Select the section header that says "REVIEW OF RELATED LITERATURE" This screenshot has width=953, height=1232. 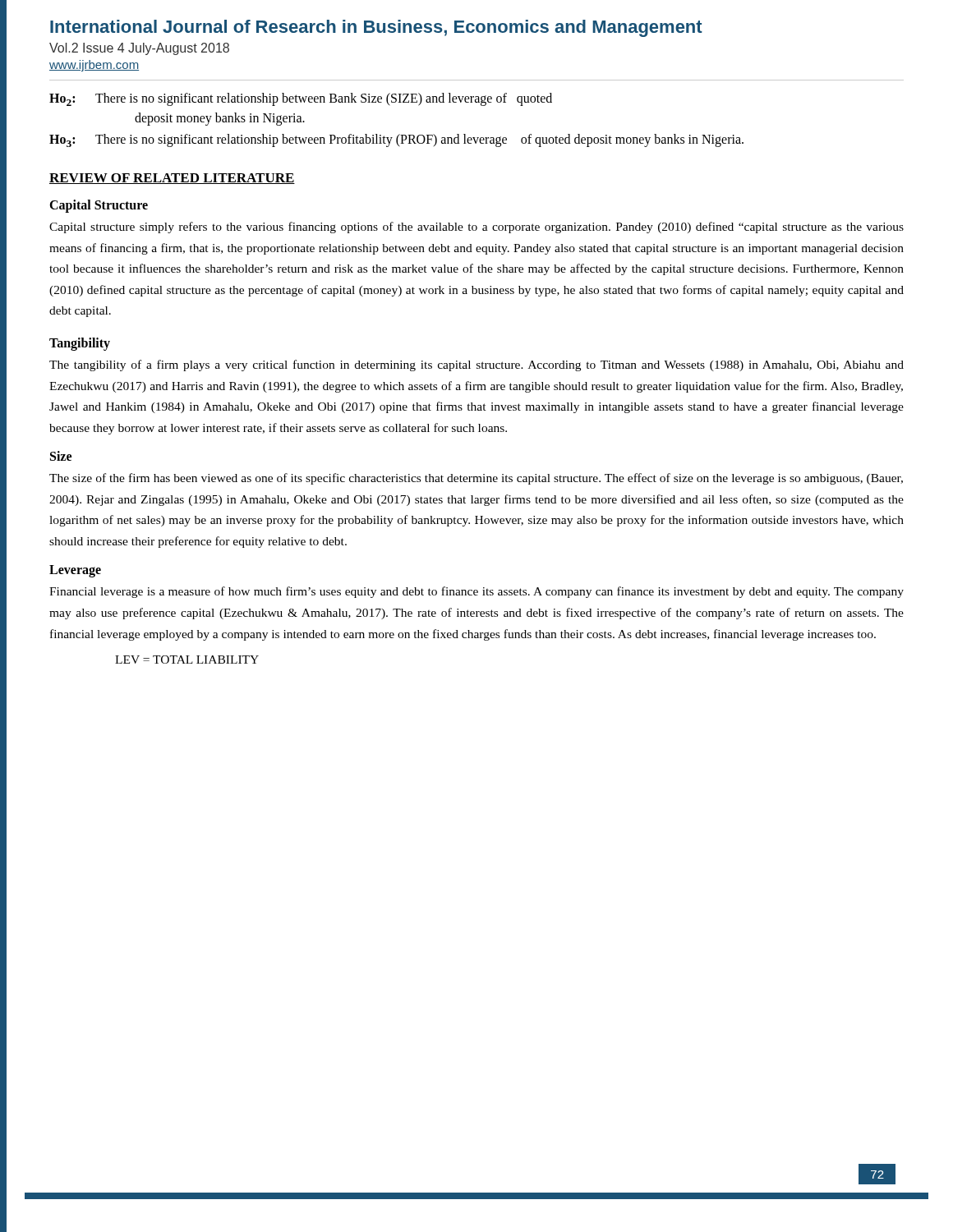pos(172,178)
